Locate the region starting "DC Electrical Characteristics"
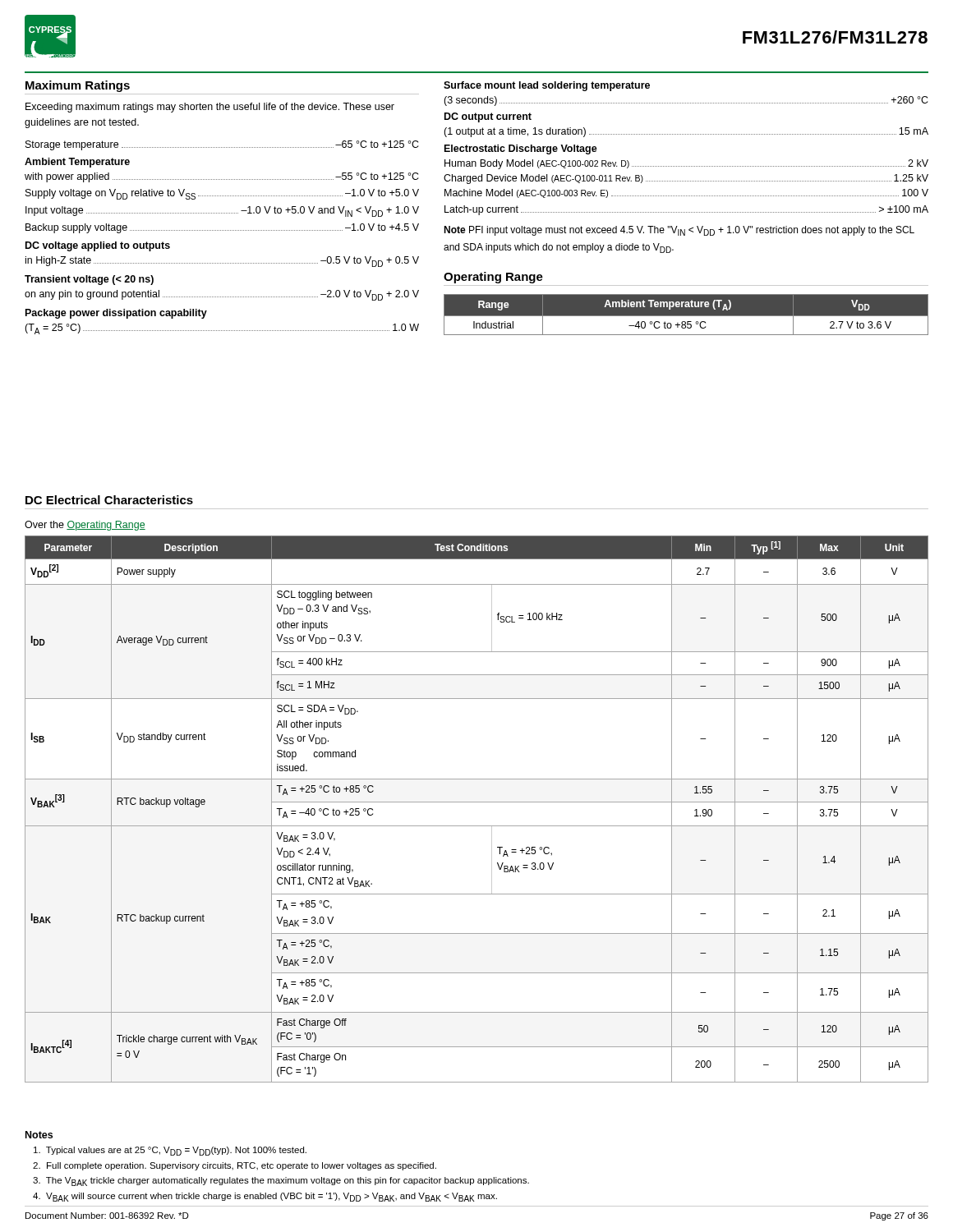This screenshot has width=953, height=1232. 476,501
